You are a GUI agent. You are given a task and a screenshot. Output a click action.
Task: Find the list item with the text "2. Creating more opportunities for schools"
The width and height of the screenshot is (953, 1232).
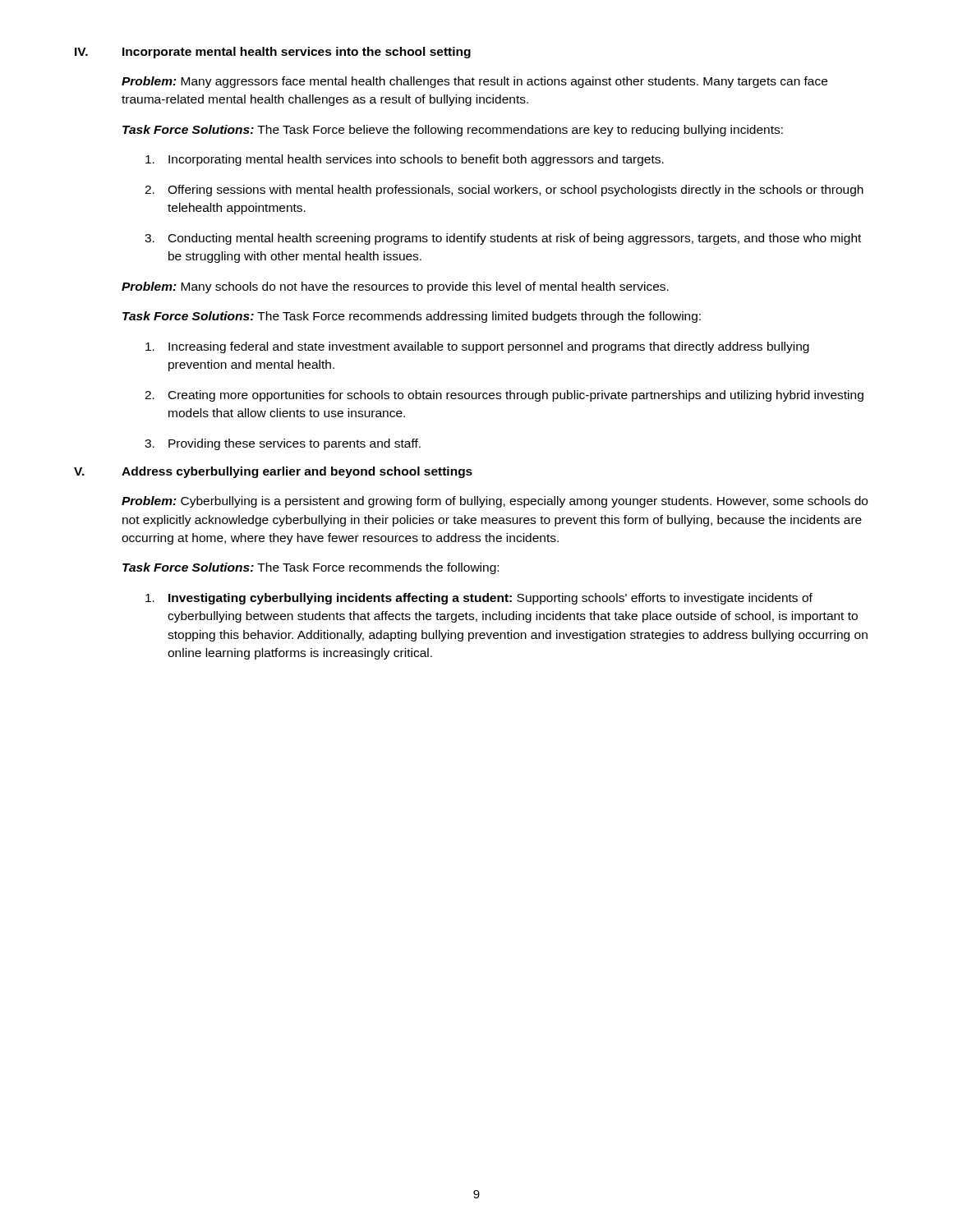point(508,404)
